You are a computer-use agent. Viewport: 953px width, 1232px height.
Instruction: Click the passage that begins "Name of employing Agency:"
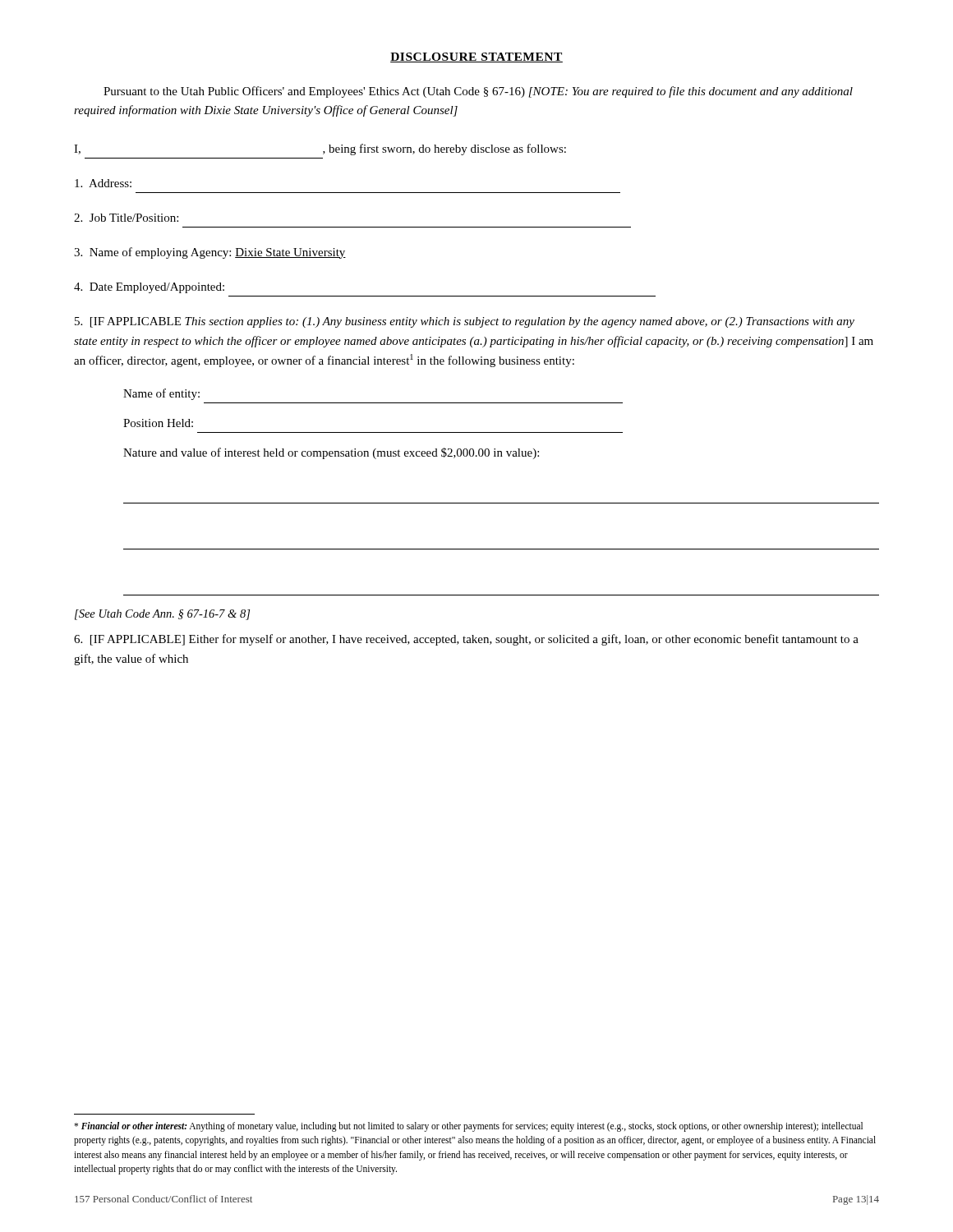pyautogui.click(x=210, y=252)
